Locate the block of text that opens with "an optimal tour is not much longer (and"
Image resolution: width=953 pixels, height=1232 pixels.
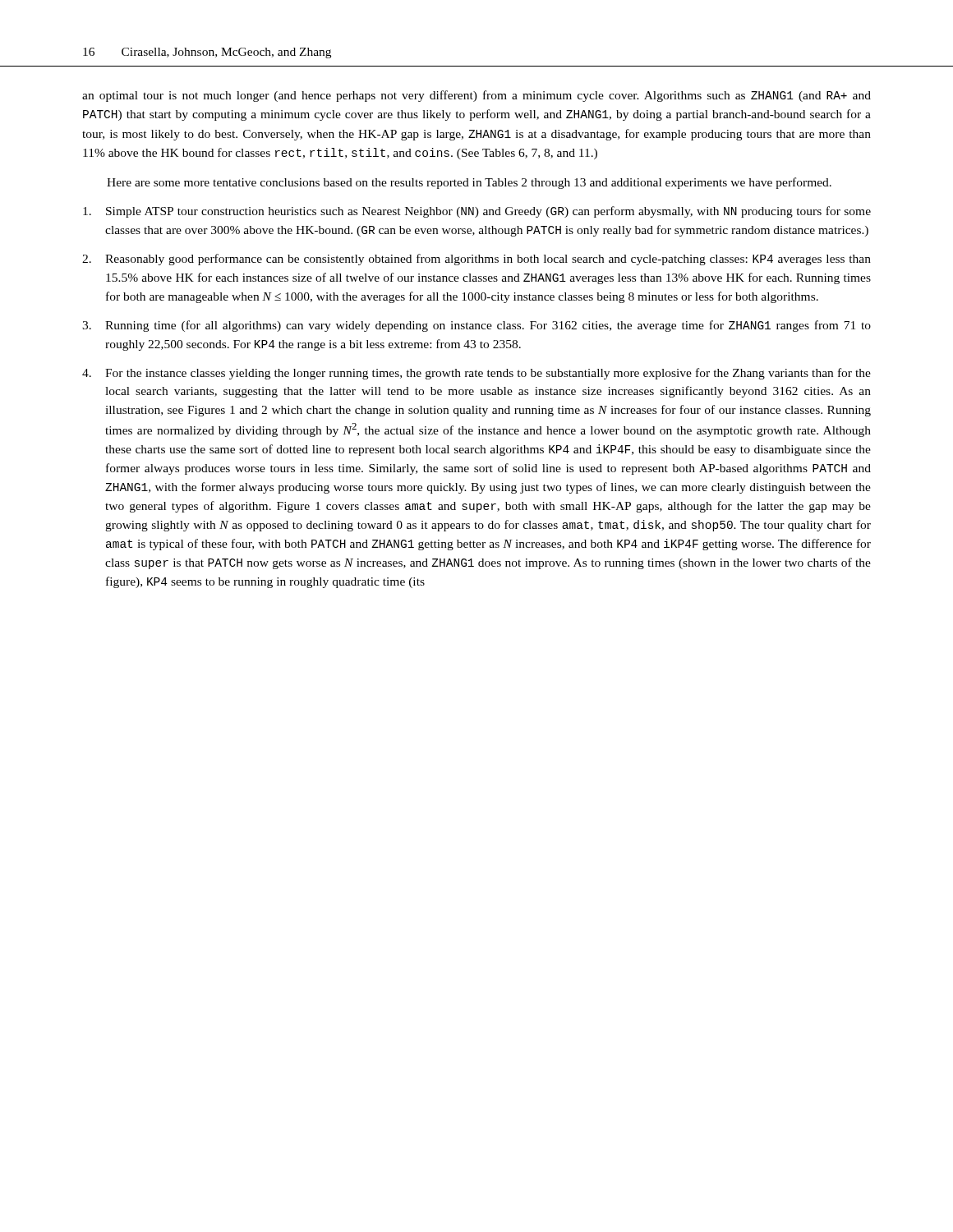click(x=476, y=124)
